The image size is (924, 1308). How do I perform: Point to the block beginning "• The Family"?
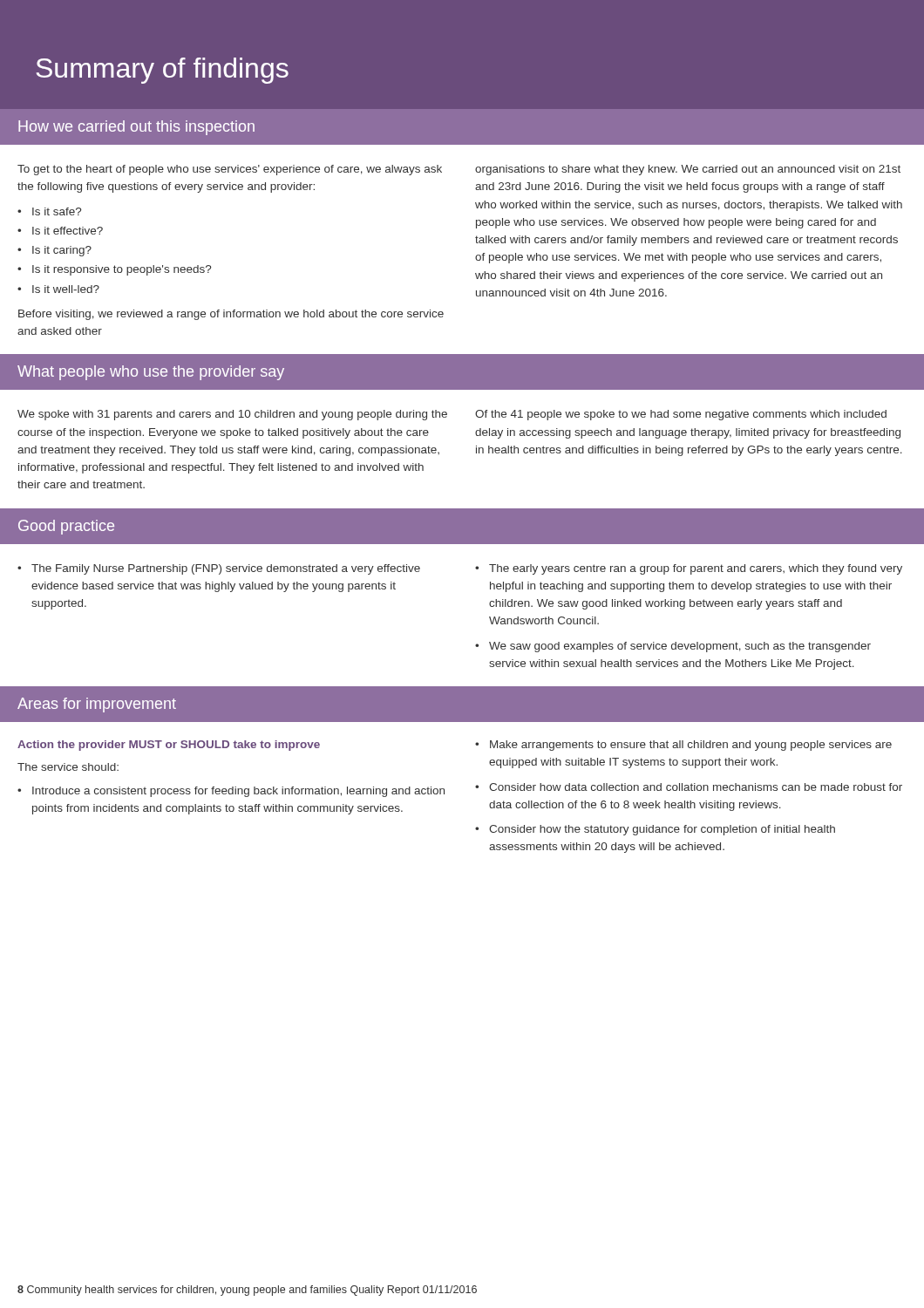(x=219, y=584)
